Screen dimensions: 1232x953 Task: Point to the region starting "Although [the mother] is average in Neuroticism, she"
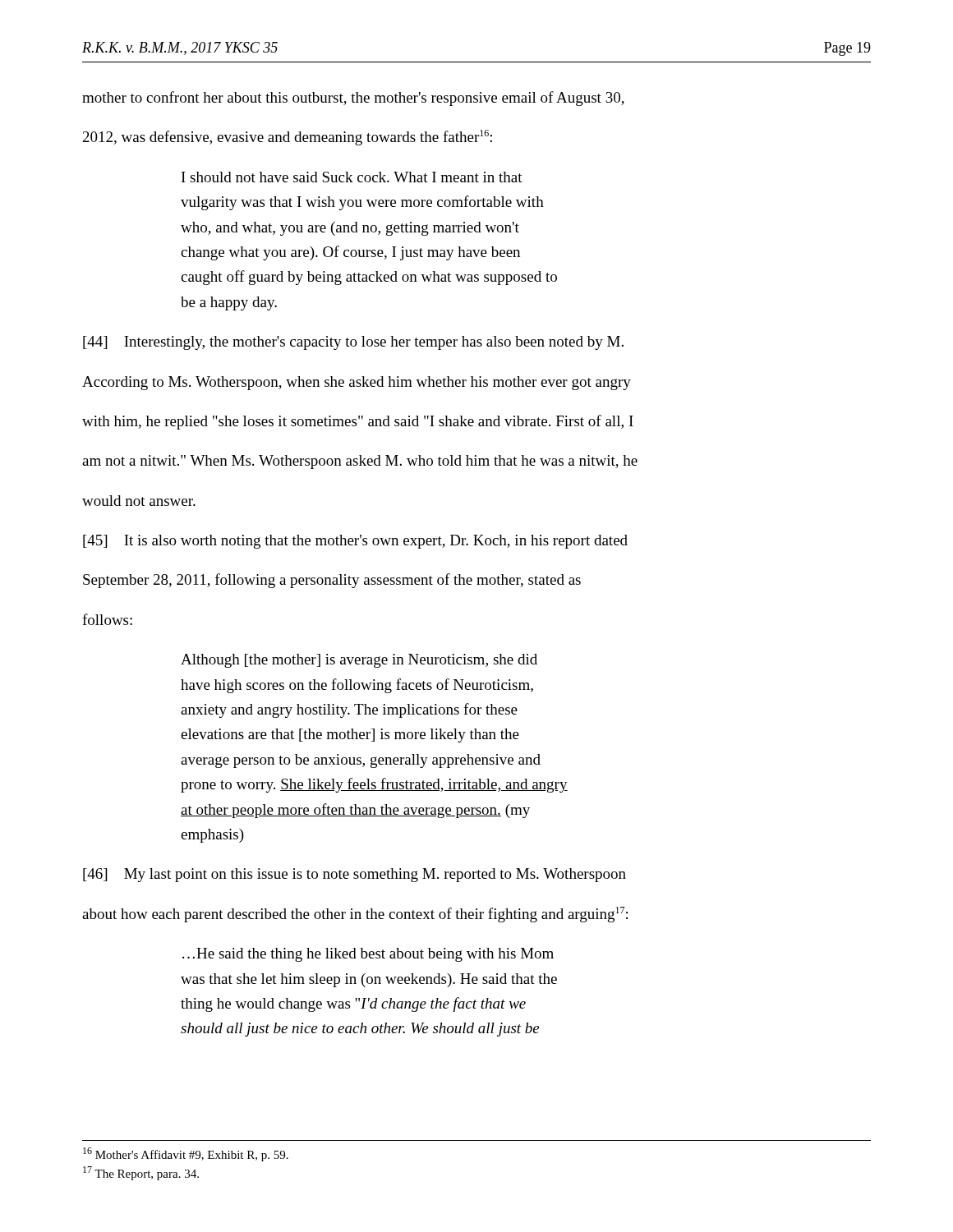[x=374, y=747]
